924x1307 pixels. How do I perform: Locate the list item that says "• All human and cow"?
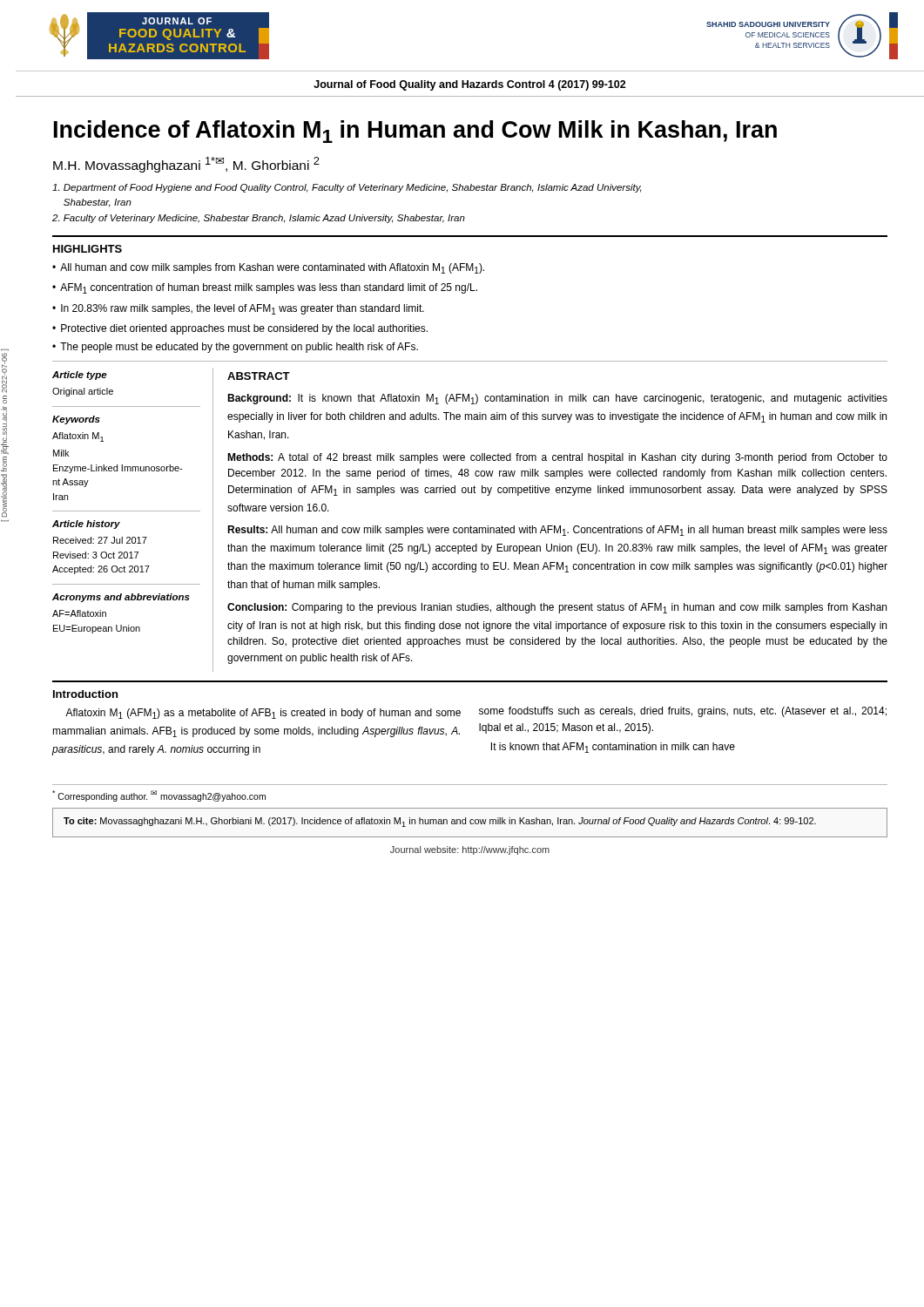tap(269, 269)
